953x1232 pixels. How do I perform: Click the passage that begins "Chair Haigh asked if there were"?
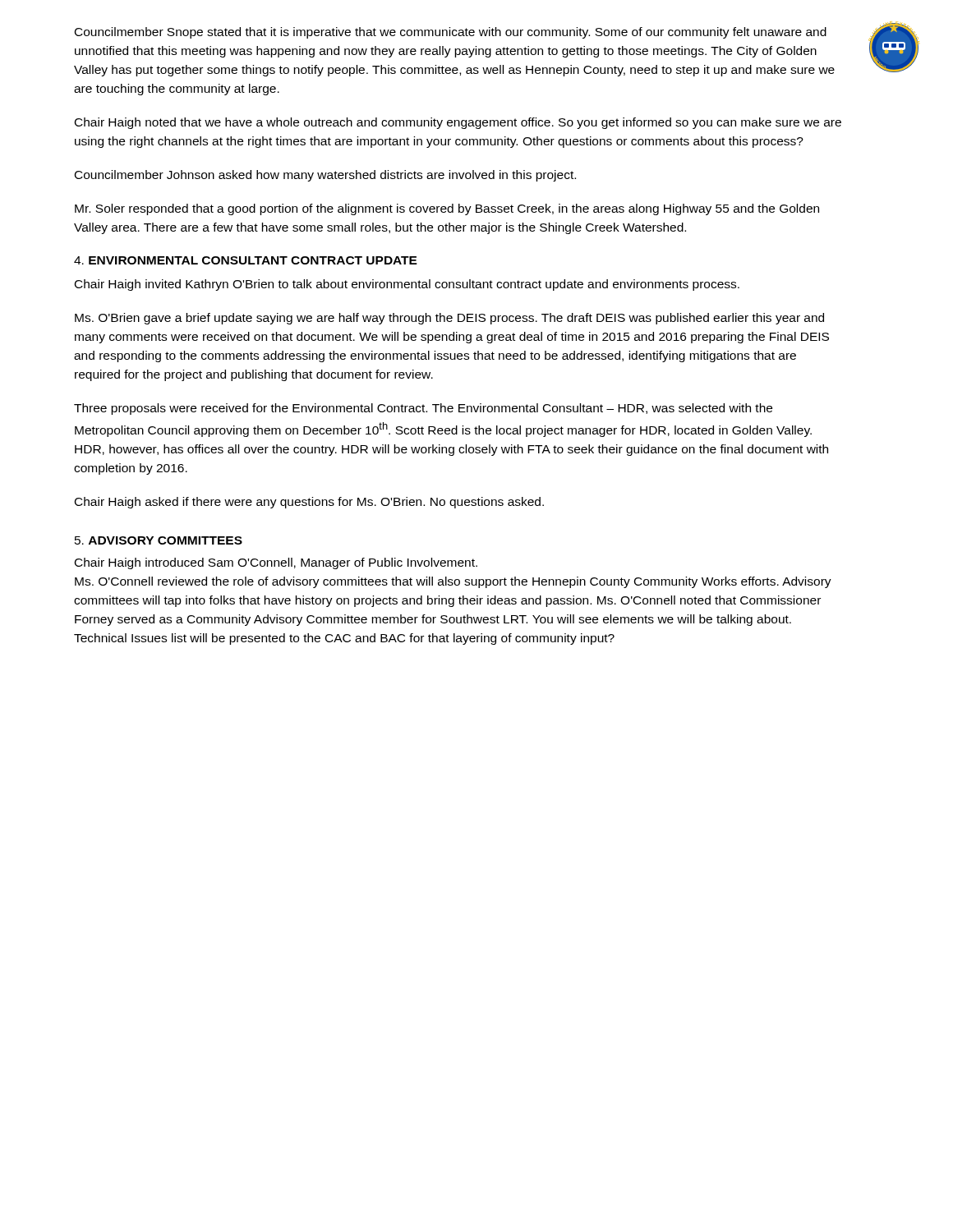coord(309,501)
